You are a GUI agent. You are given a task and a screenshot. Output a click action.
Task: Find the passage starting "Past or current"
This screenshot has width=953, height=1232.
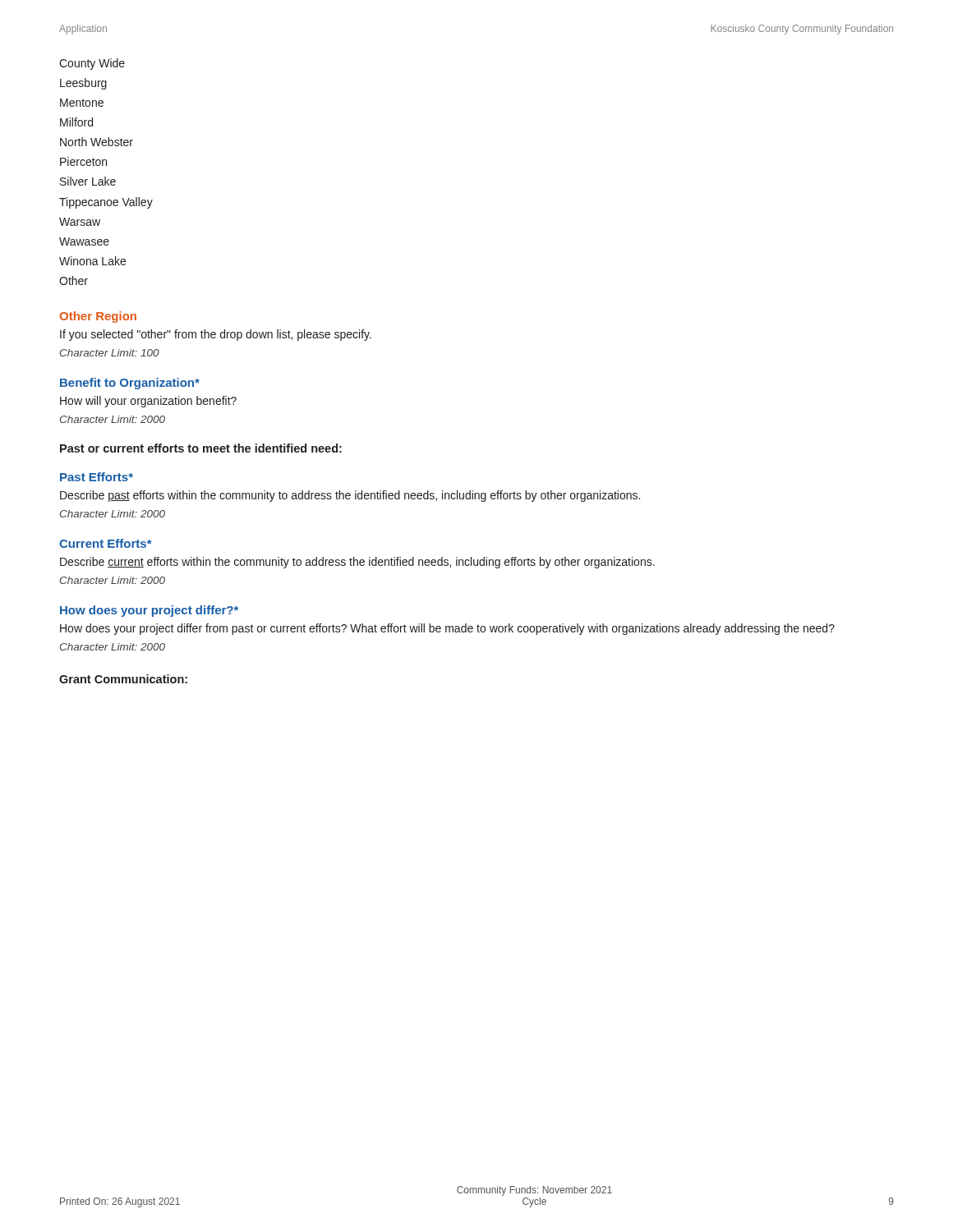click(201, 448)
